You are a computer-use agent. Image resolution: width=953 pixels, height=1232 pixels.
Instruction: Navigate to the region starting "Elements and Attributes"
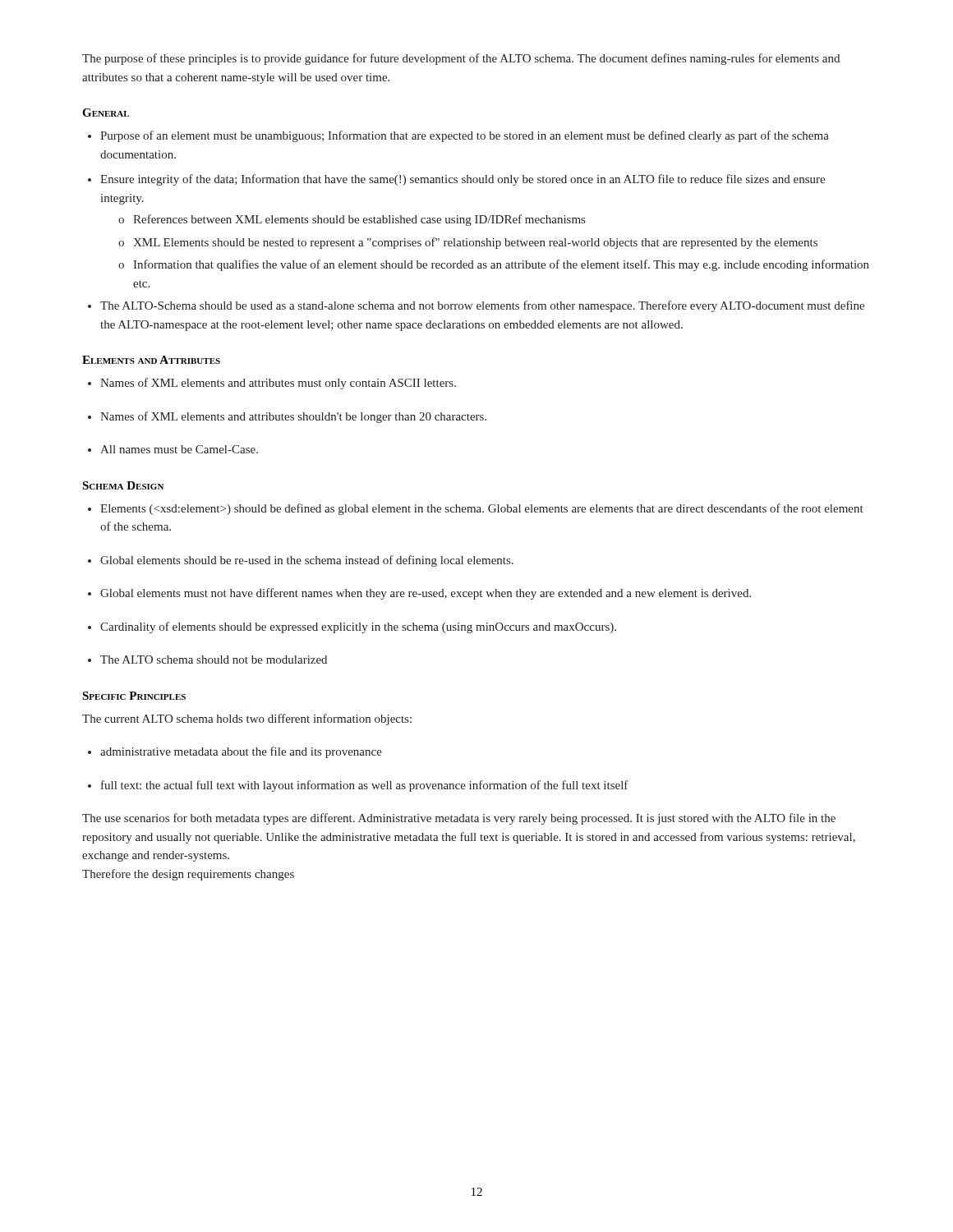click(151, 360)
